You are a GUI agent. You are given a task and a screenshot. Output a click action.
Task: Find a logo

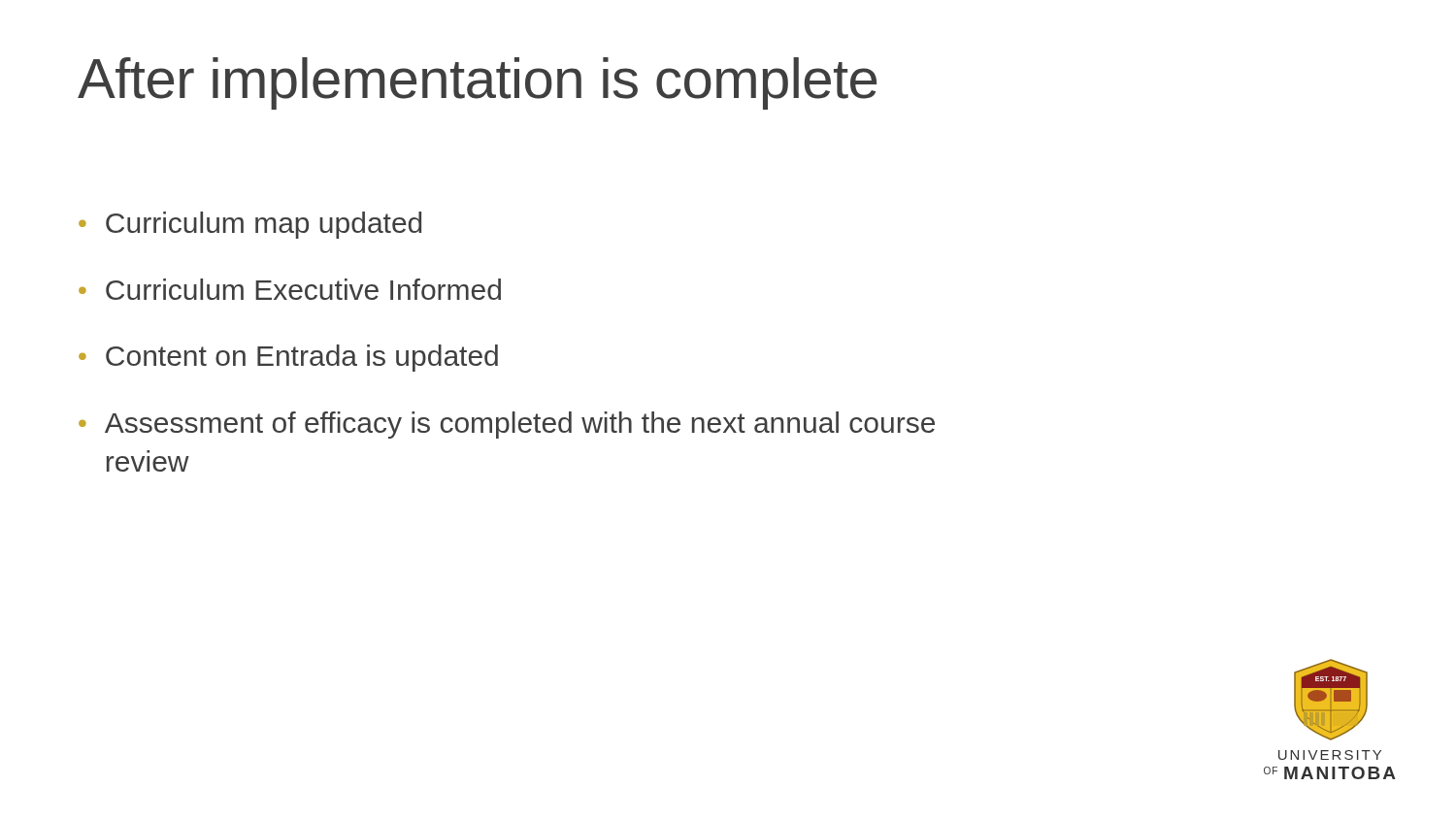[1330, 720]
